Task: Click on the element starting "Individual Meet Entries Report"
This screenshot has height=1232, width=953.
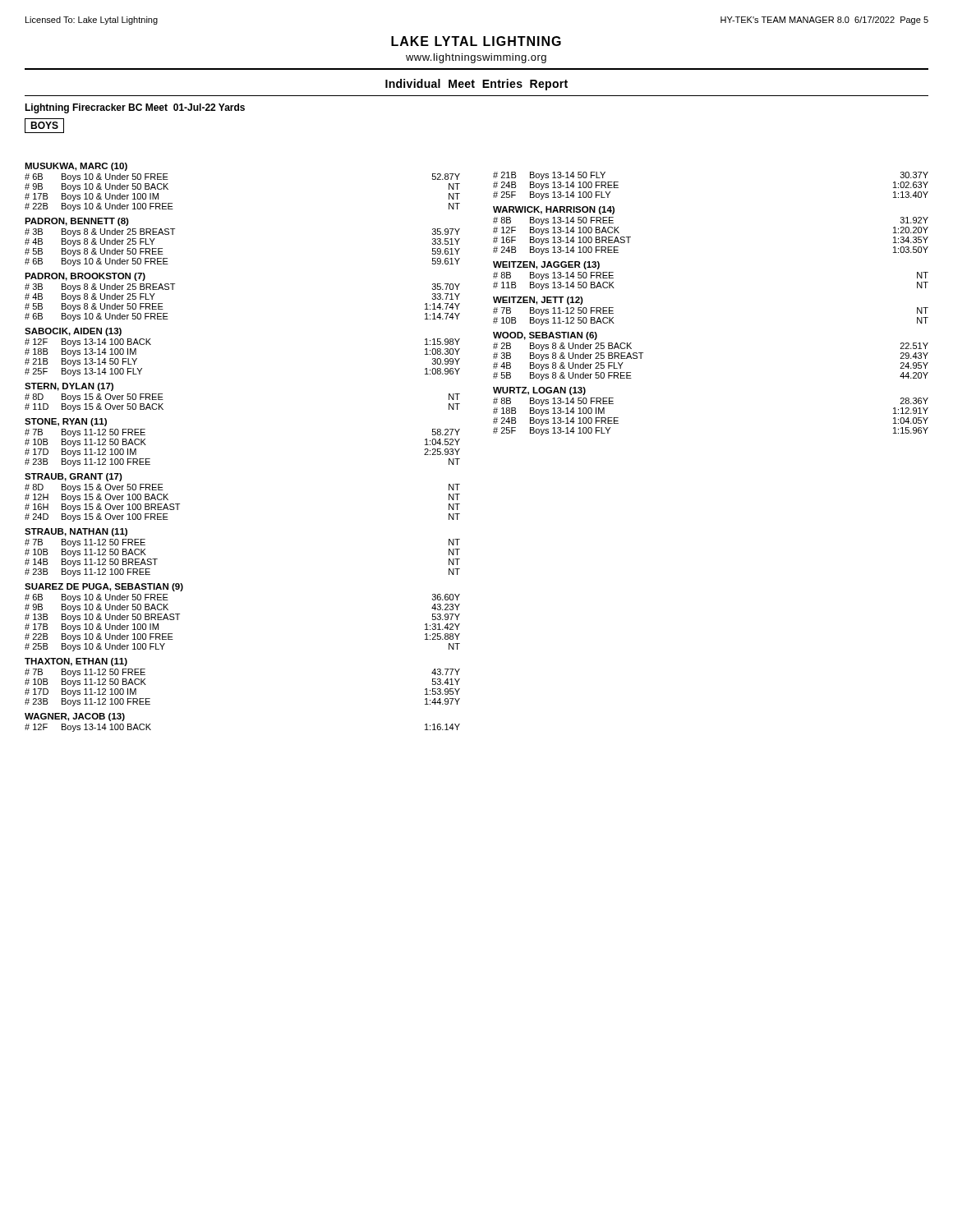Action: [476, 84]
